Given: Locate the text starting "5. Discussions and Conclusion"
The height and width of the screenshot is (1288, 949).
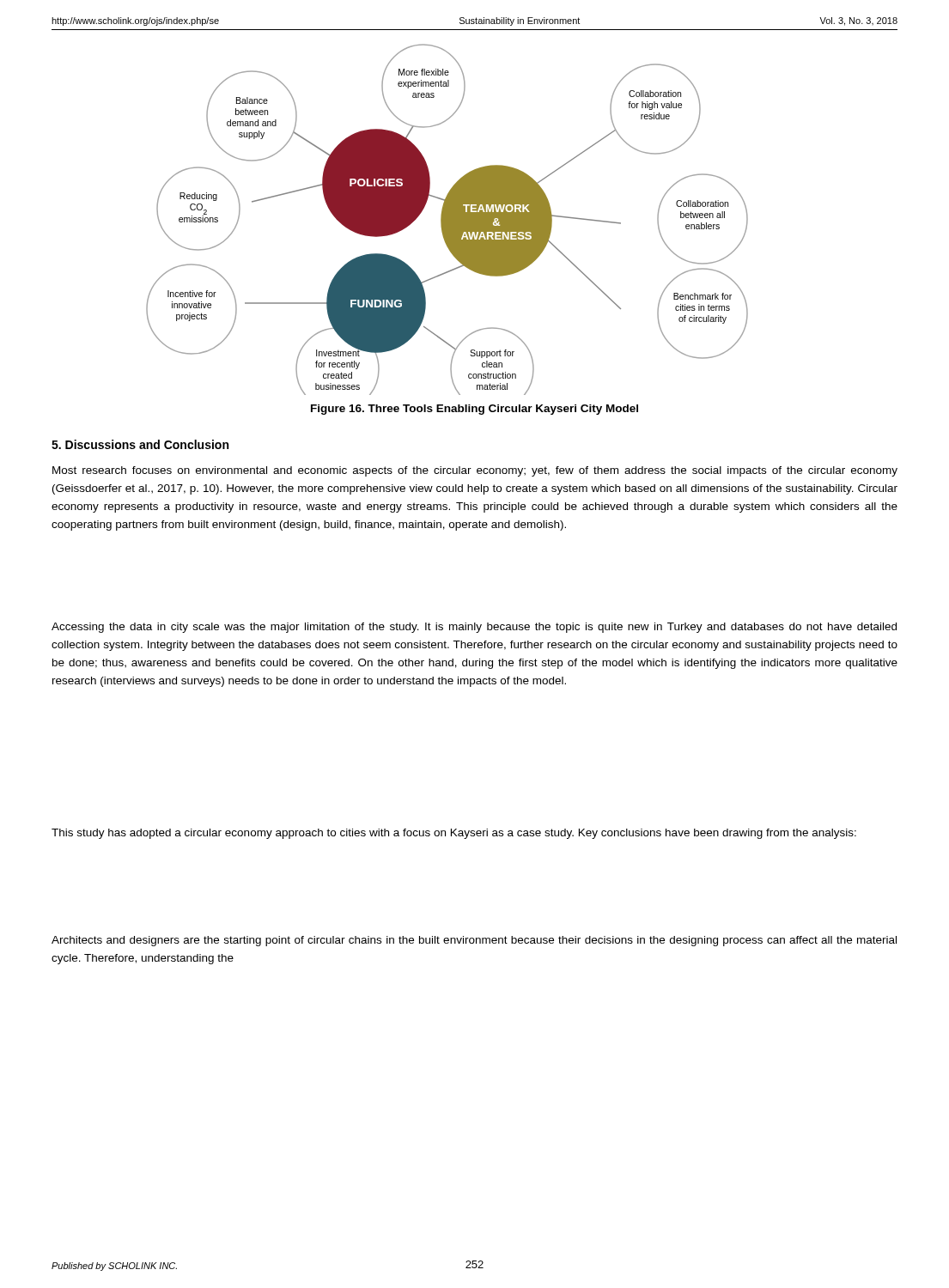Looking at the screenshot, I should pyautogui.click(x=140, y=445).
